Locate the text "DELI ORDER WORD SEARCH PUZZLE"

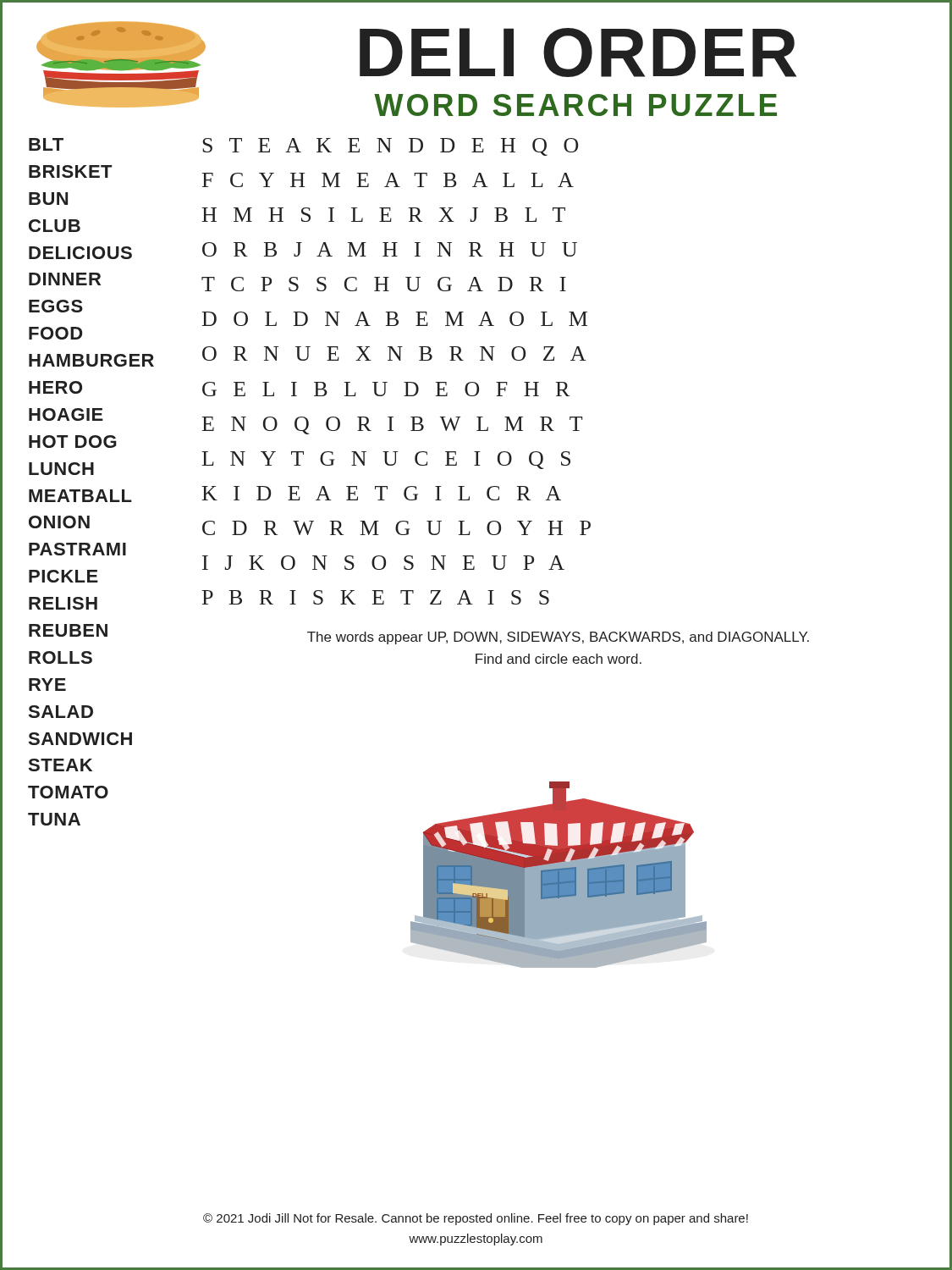tap(578, 69)
